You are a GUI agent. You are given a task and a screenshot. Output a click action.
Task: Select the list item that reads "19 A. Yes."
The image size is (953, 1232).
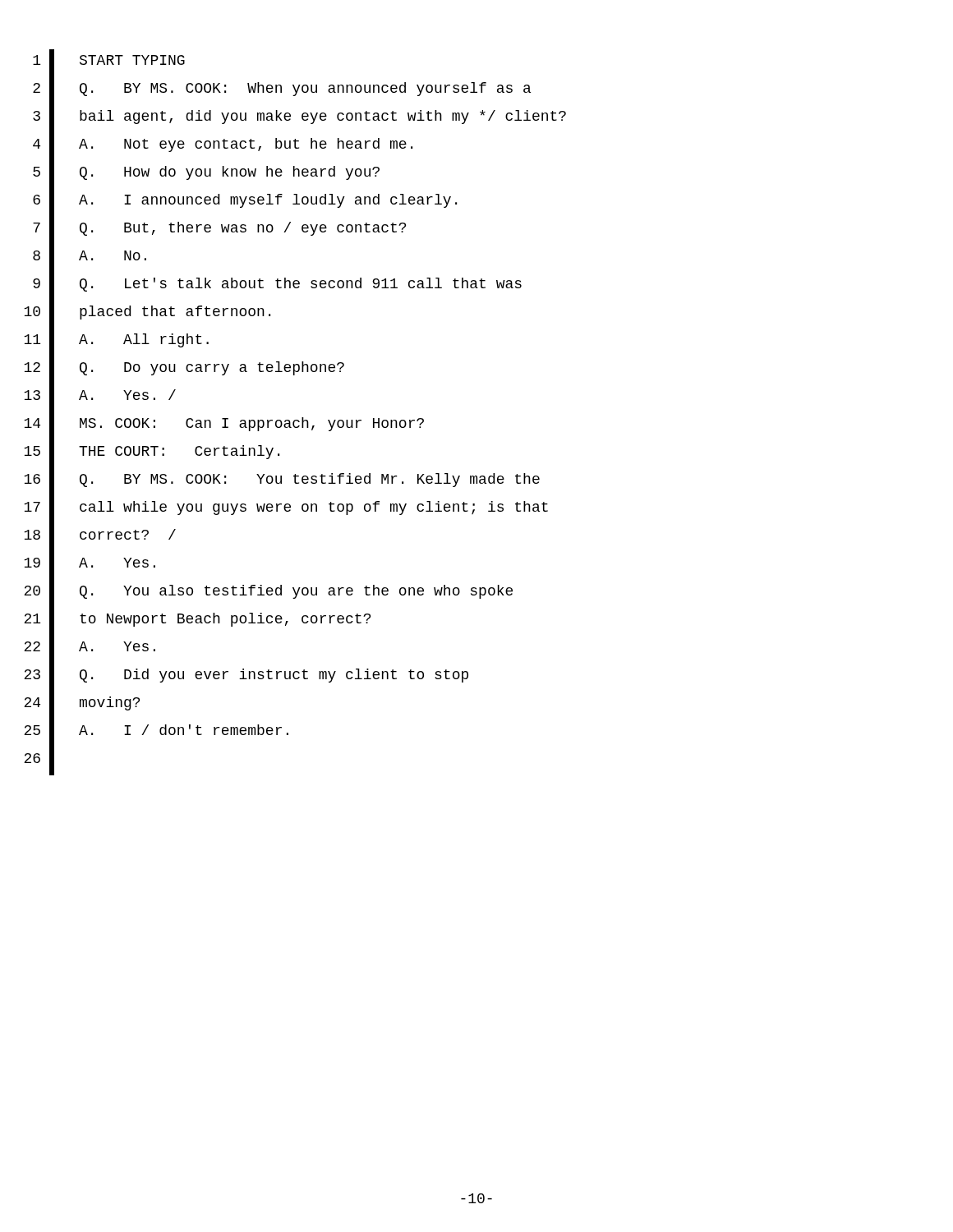tap(90, 566)
